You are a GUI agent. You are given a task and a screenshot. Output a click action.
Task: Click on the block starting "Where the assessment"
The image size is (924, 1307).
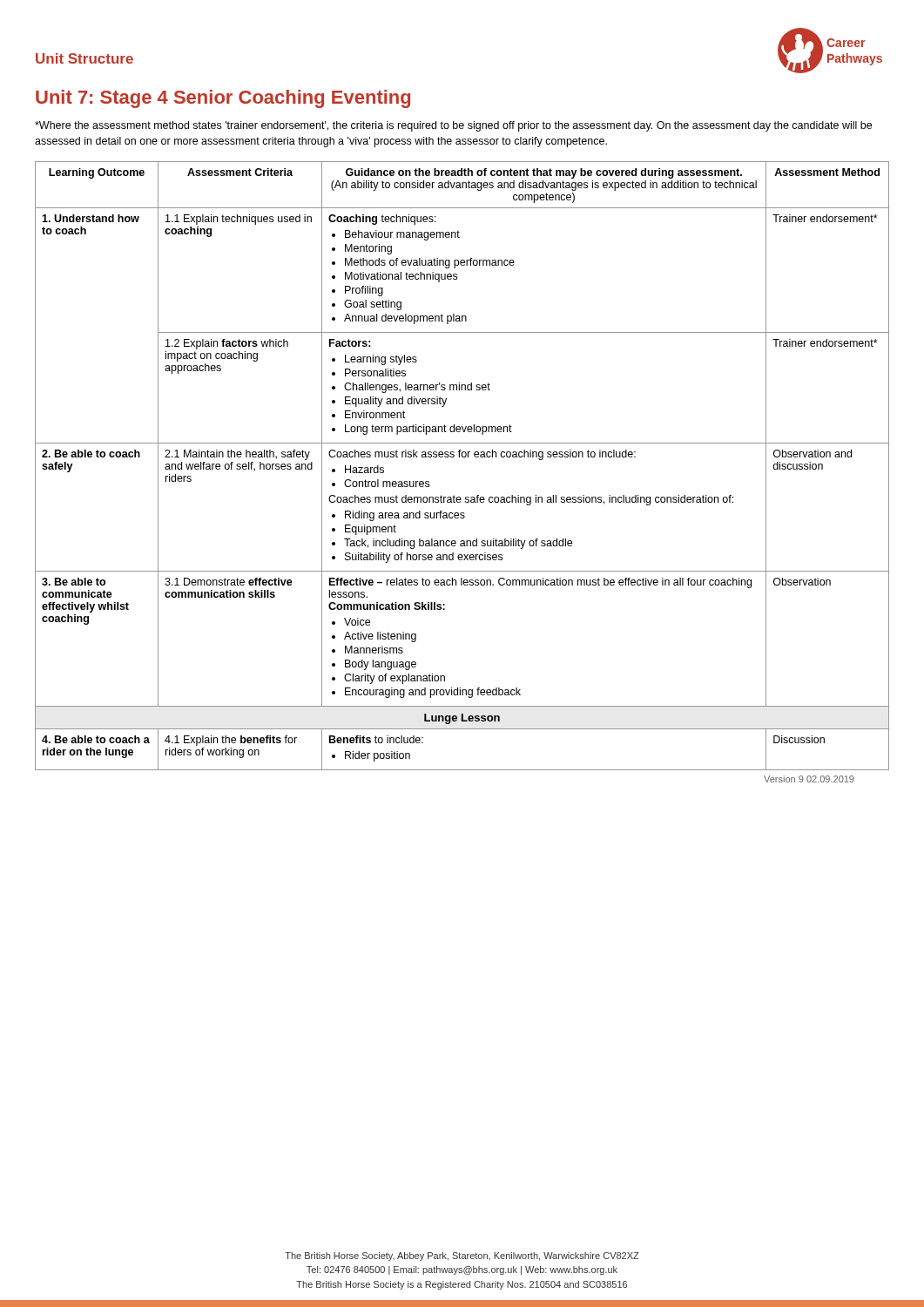[454, 133]
